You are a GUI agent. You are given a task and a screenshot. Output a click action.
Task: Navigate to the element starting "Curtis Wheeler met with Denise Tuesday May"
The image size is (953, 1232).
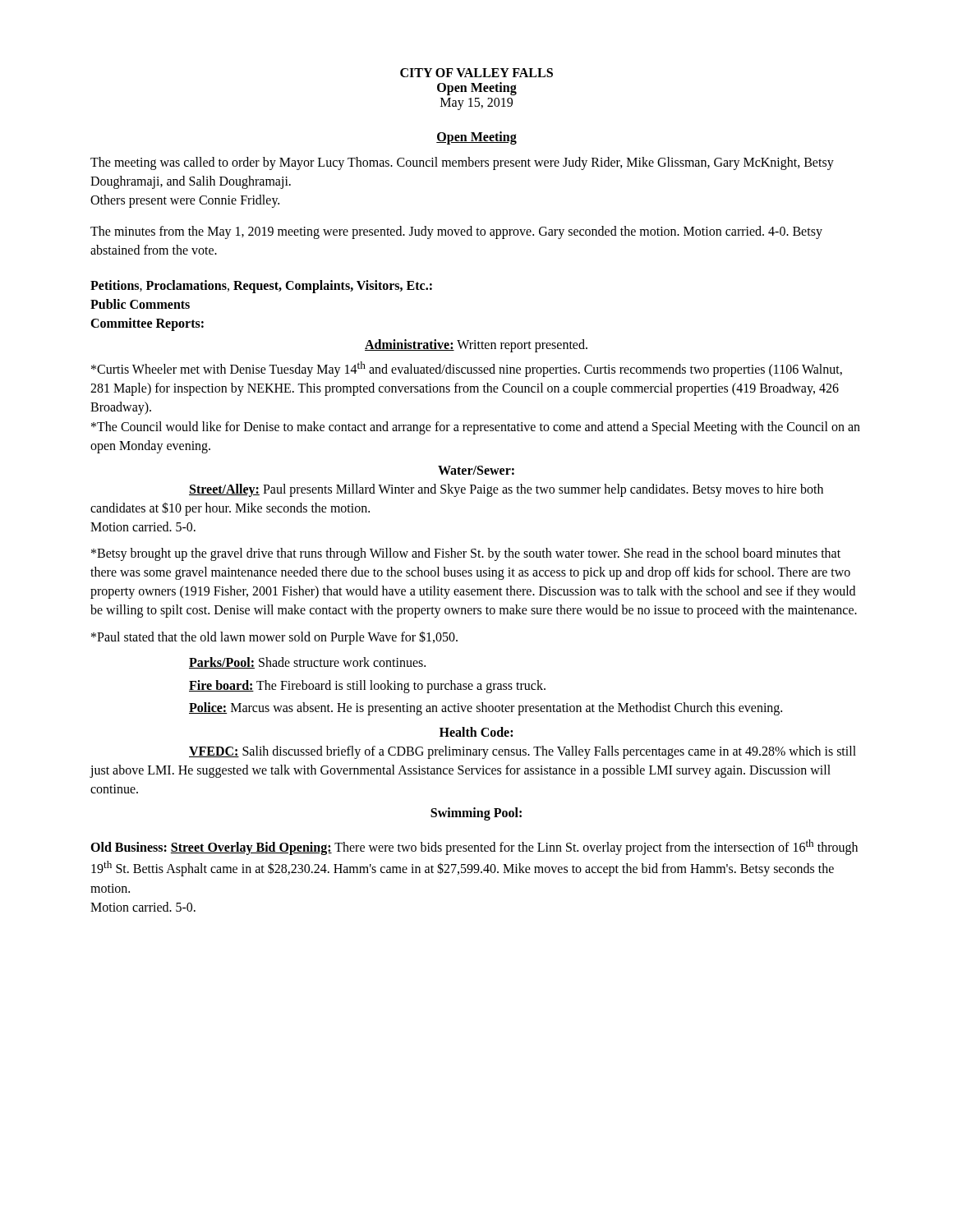click(467, 369)
